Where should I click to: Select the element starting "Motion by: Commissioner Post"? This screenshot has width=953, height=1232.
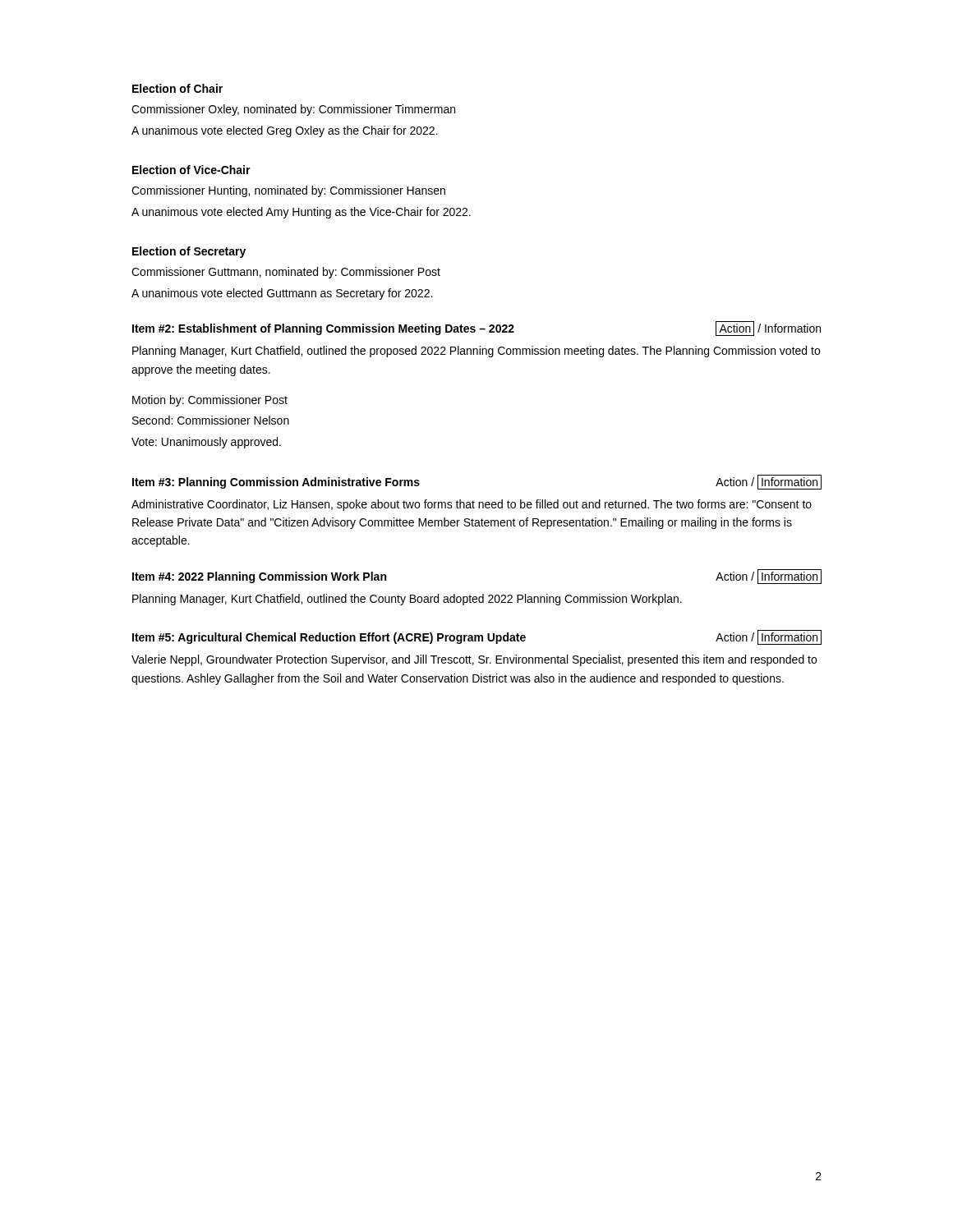point(209,400)
